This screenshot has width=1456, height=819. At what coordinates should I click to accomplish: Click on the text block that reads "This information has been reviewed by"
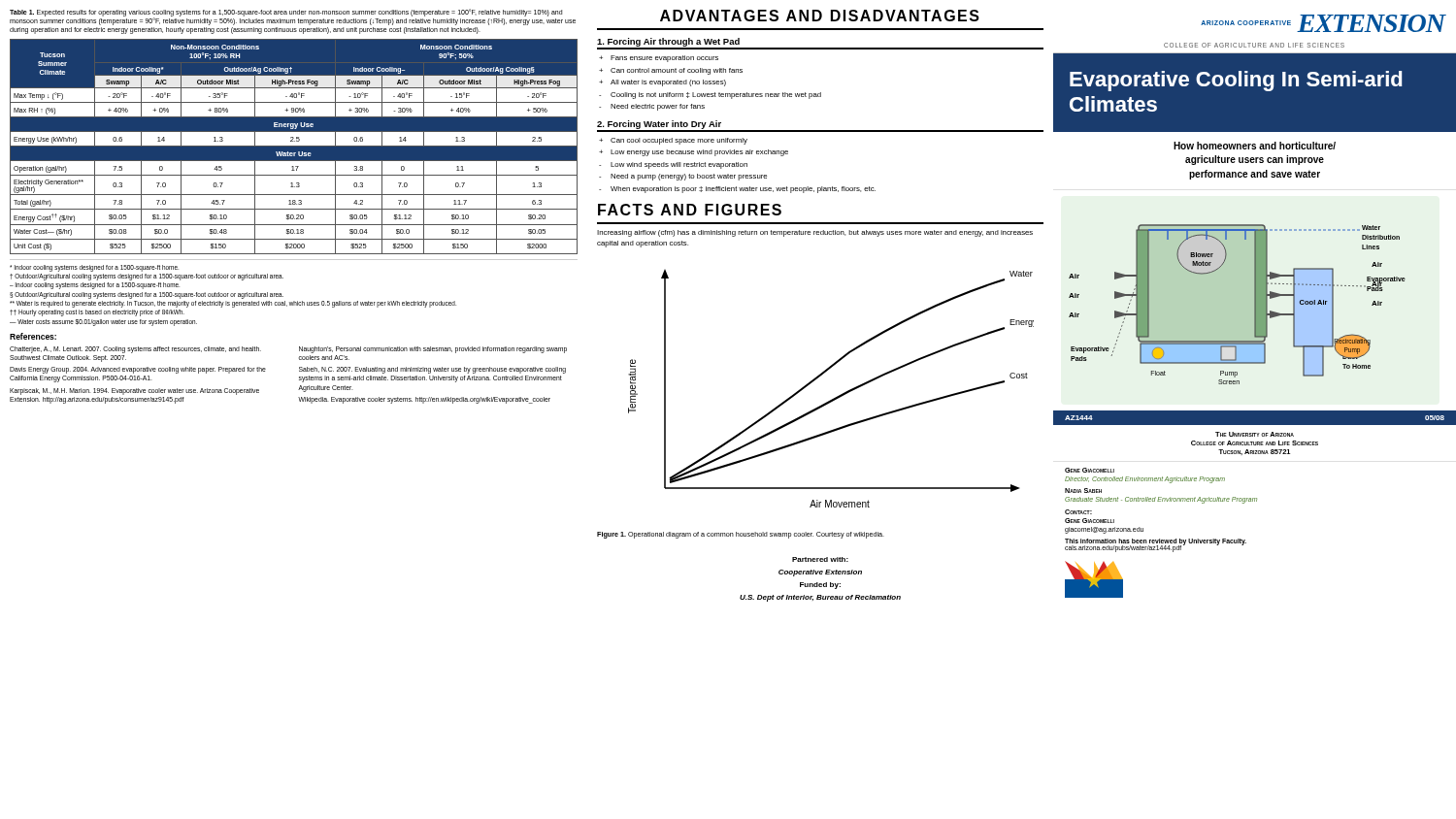point(1156,545)
